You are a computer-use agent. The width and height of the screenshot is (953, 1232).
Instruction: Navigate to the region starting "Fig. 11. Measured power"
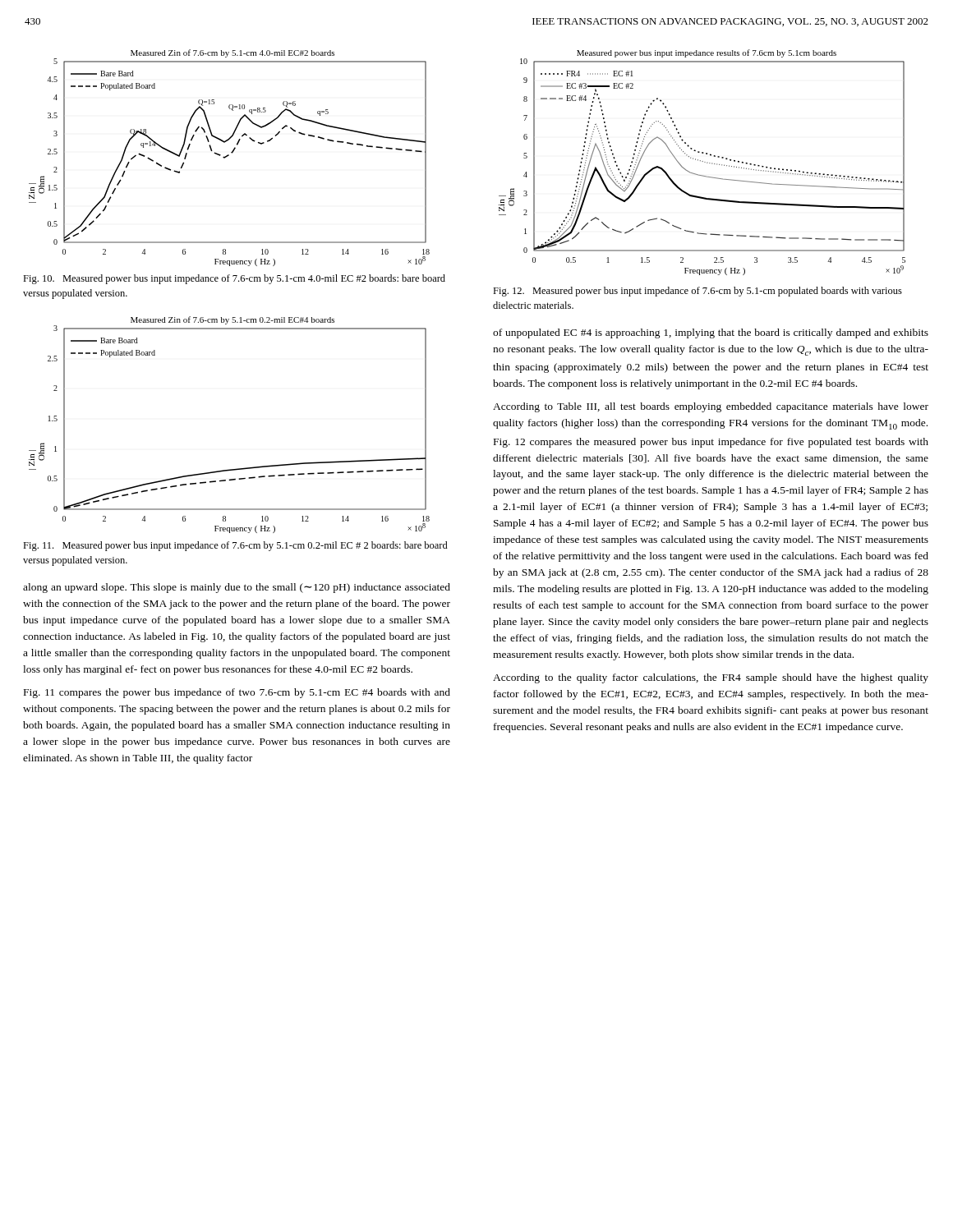tap(235, 553)
